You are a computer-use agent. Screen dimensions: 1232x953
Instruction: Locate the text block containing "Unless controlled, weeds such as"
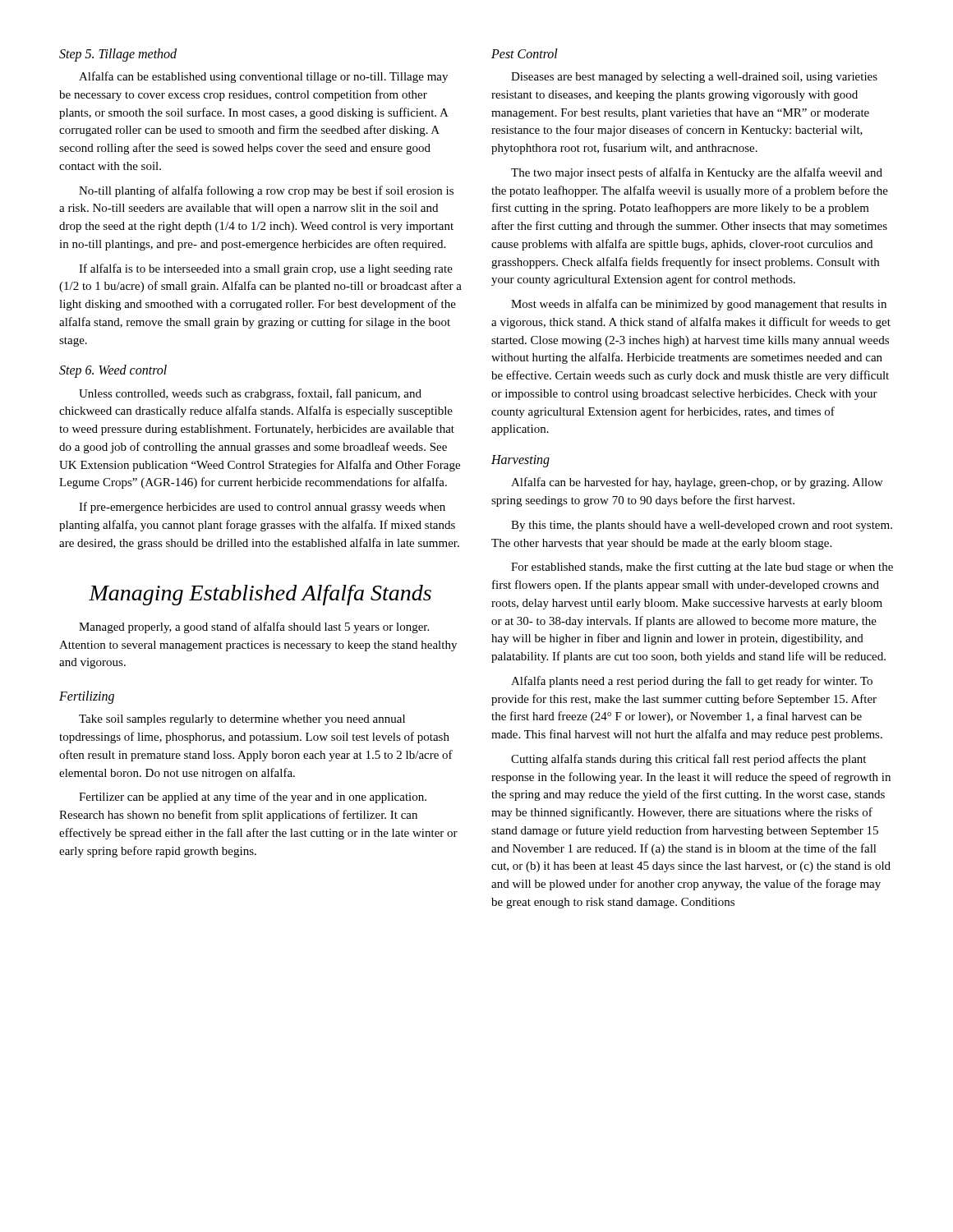[260, 469]
